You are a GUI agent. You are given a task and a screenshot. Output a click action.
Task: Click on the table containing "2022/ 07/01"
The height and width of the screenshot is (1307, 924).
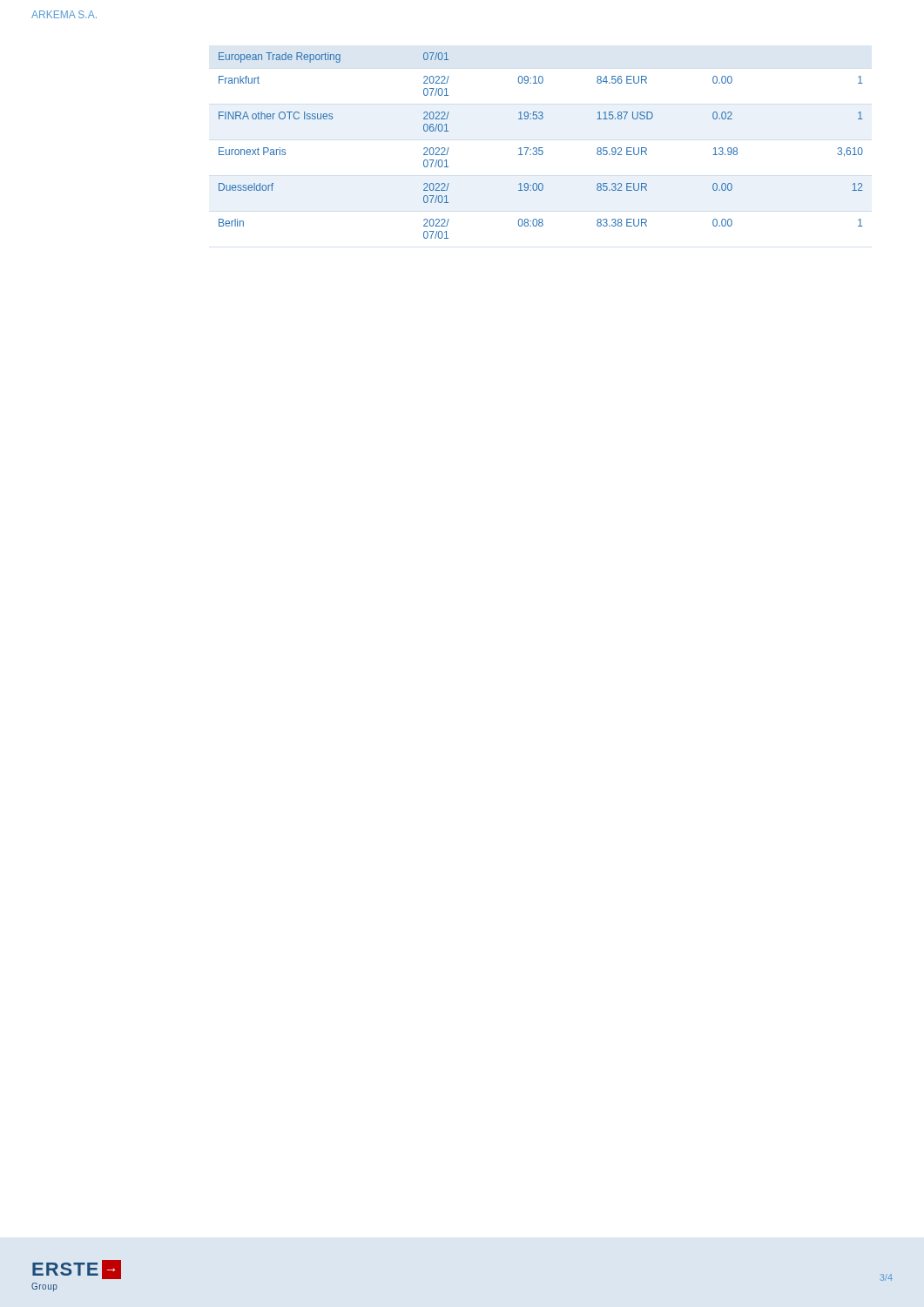[x=540, y=146]
